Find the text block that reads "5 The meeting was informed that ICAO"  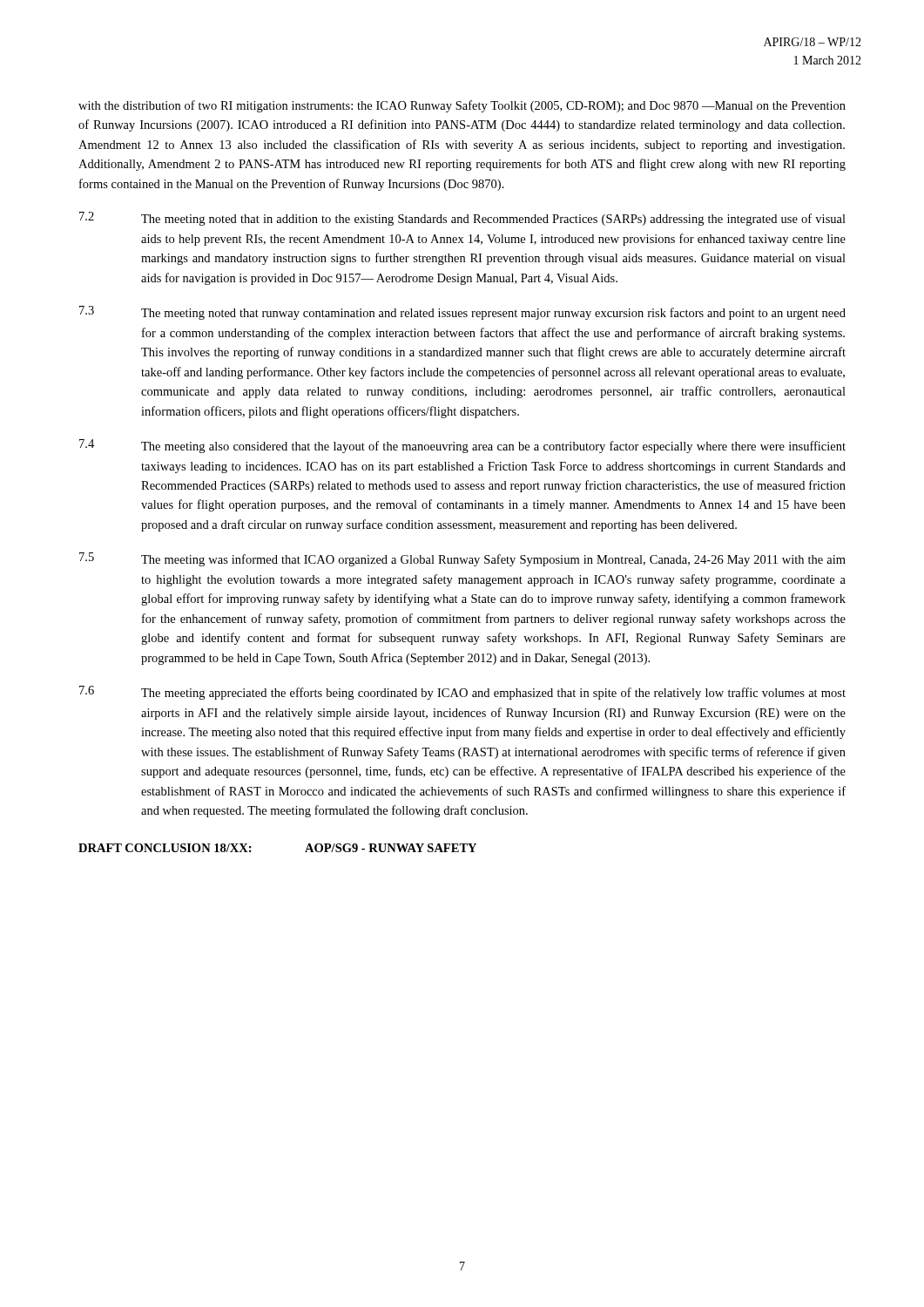462,609
